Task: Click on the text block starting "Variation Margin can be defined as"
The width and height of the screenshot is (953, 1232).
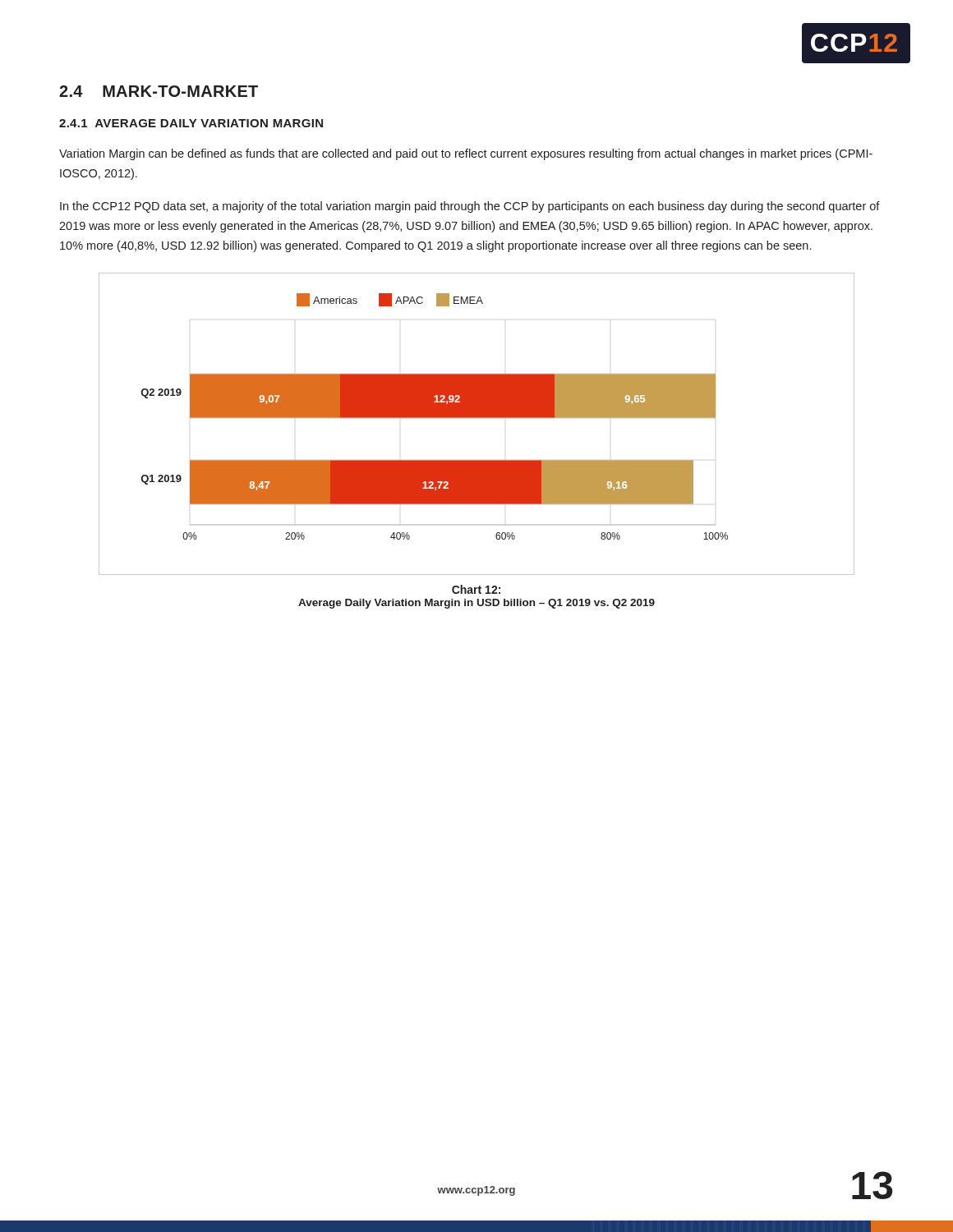Action: [x=466, y=163]
